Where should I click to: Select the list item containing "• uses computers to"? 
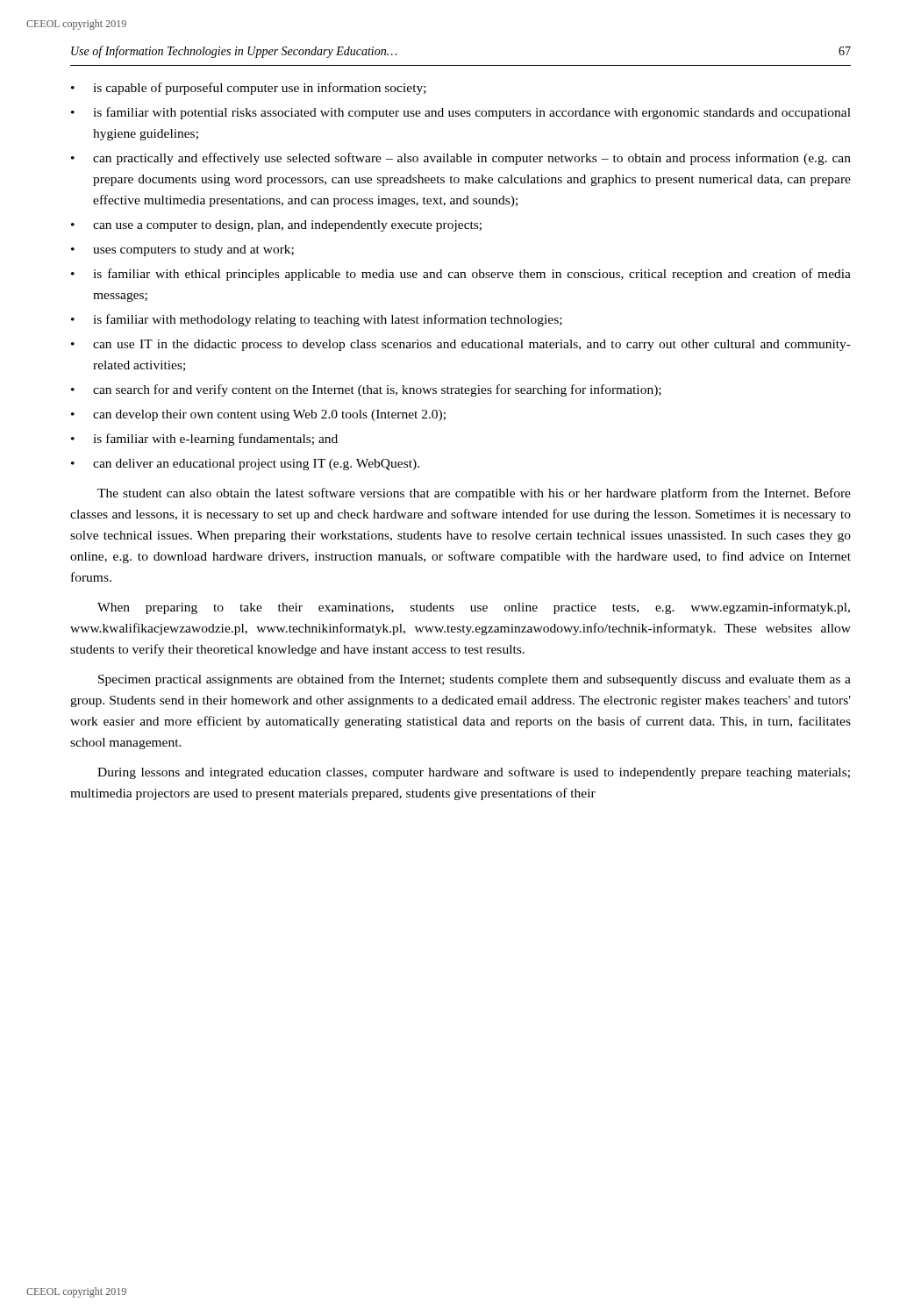182,250
